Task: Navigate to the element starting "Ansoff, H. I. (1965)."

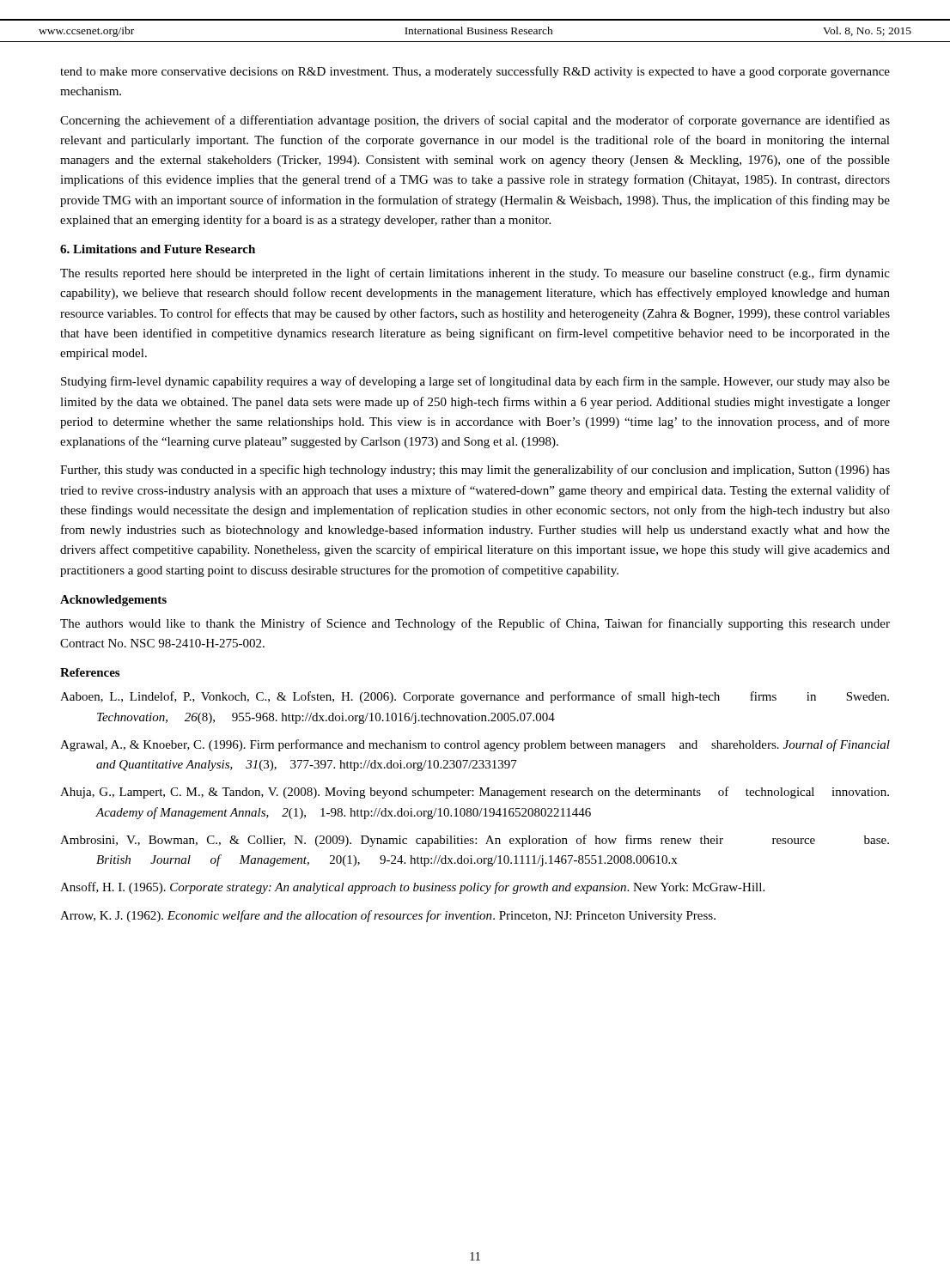Action: [x=413, y=887]
